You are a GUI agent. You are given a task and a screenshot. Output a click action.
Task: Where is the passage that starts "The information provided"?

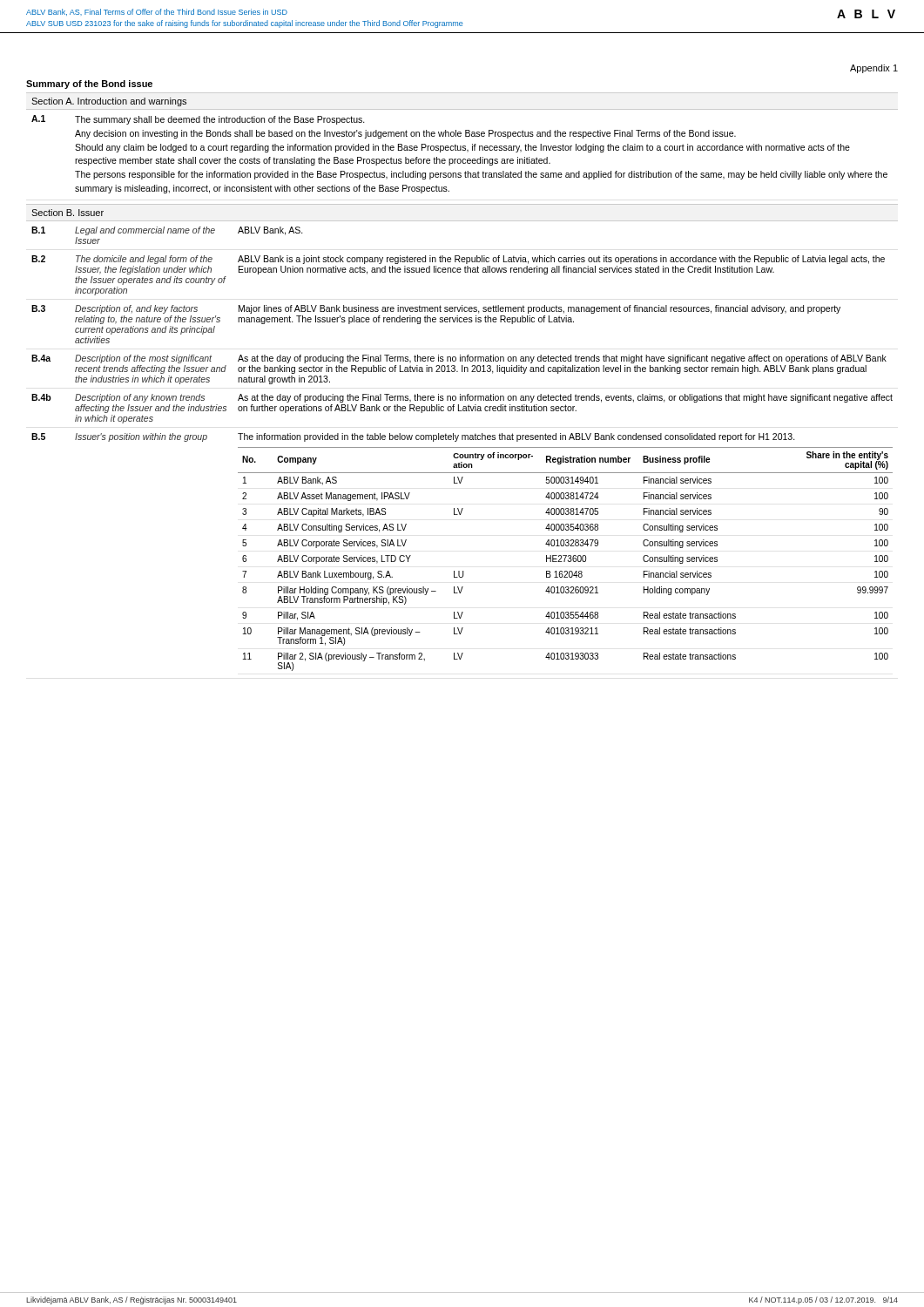click(516, 436)
